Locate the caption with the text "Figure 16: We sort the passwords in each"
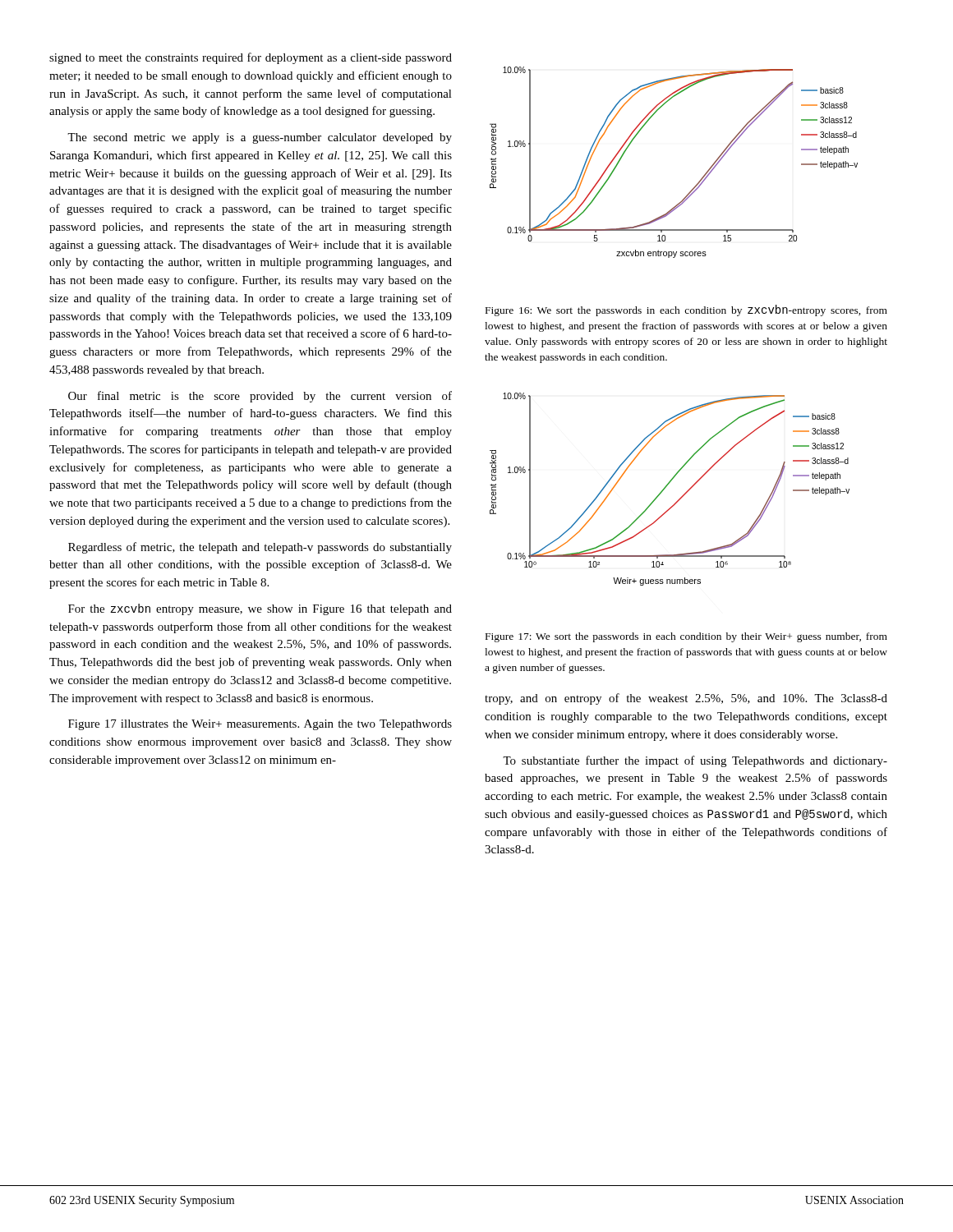The height and width of the screenshot is (1232, 953). coord(686,334)
